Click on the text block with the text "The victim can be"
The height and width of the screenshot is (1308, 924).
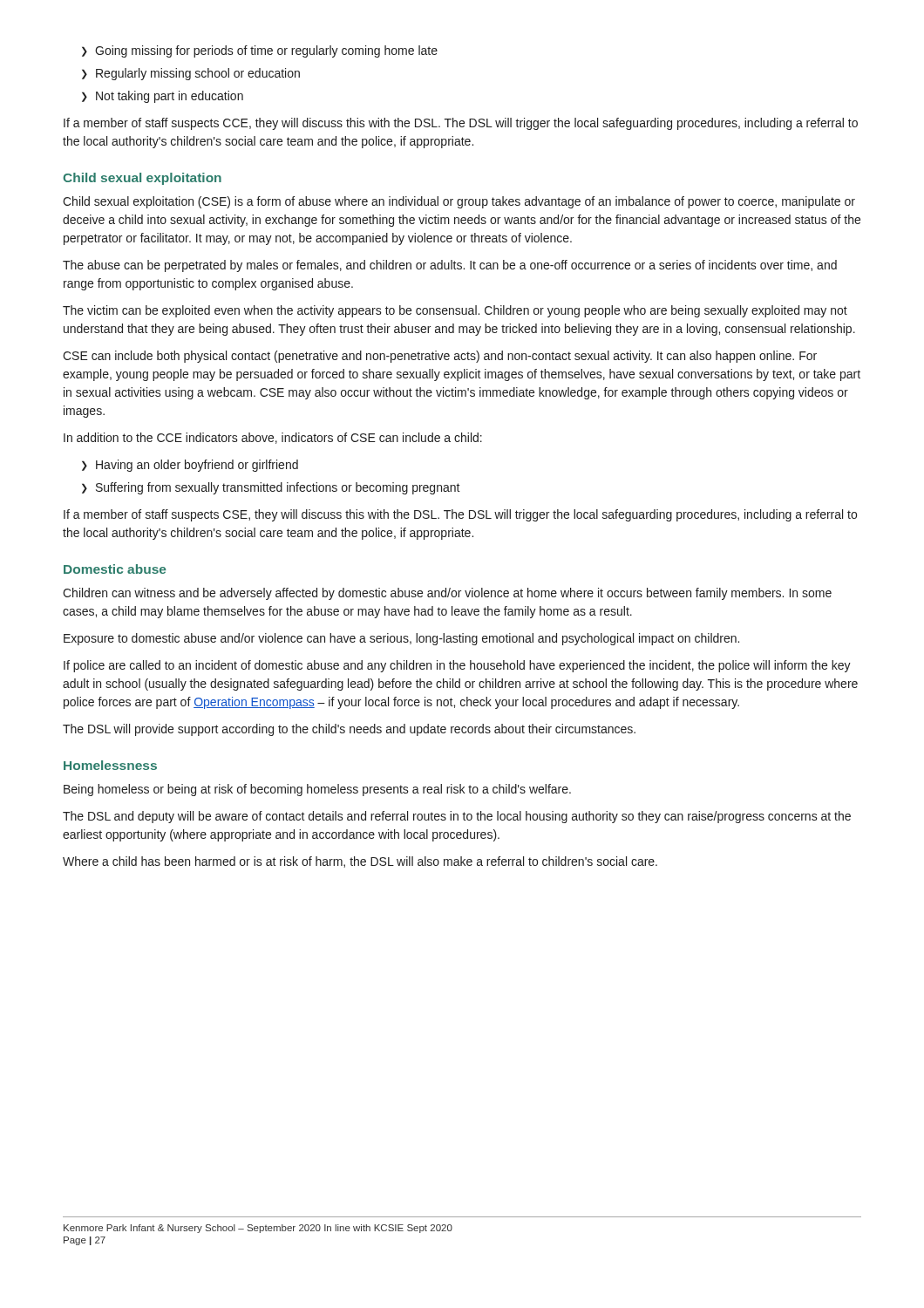point(462,320)
